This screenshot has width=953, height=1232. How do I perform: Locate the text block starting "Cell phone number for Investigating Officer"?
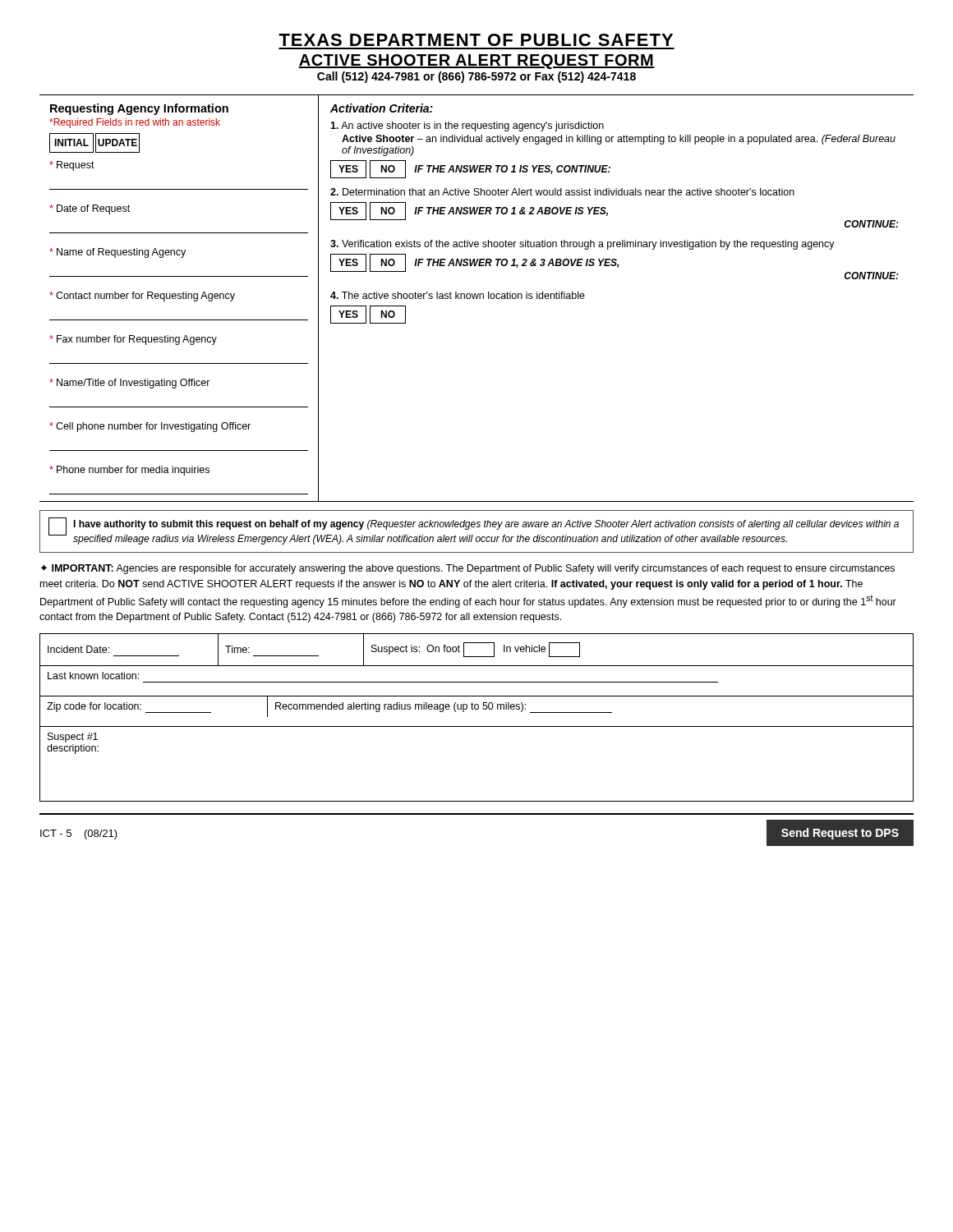pos(179,436)
